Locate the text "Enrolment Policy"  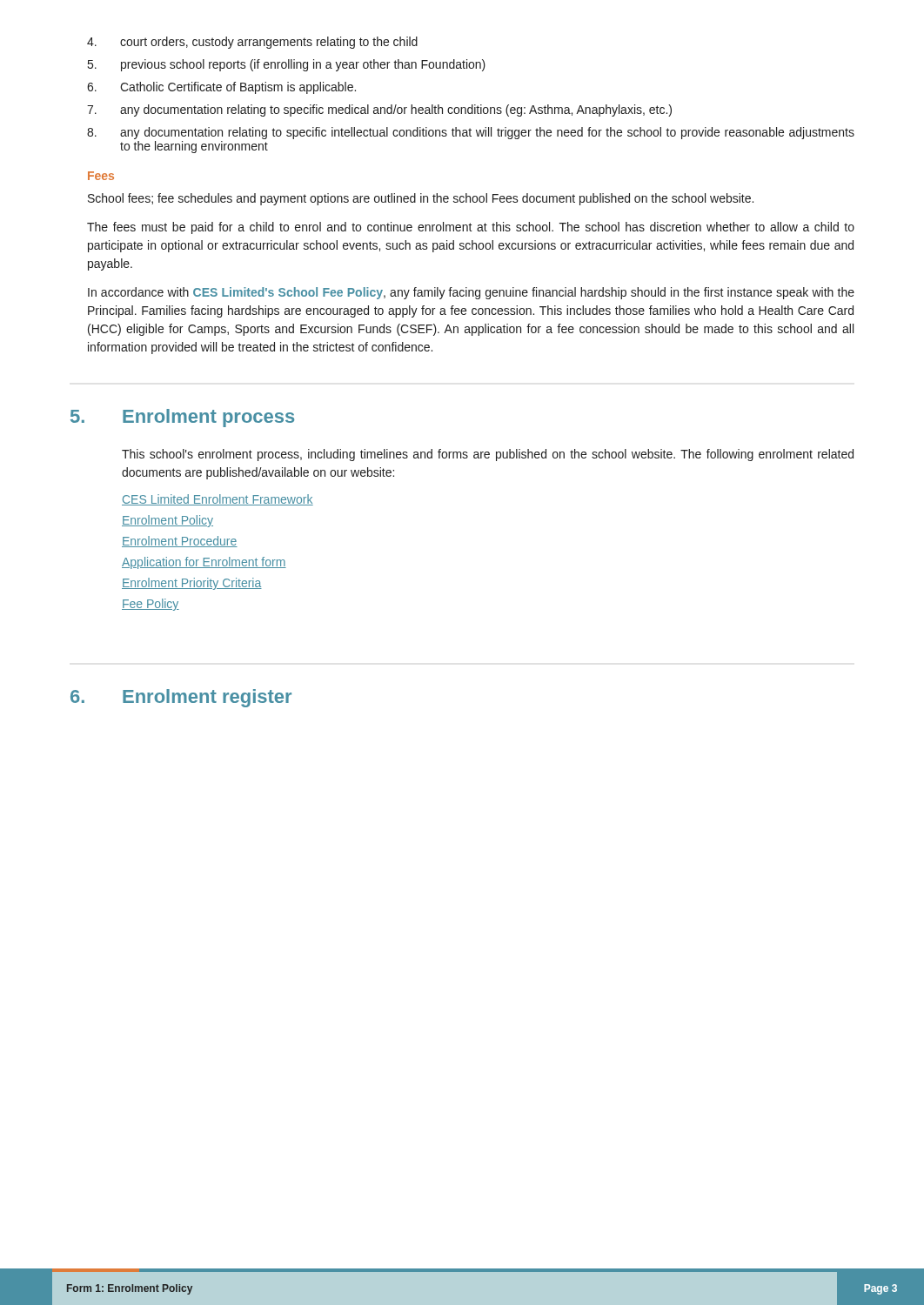click(167, 521)
